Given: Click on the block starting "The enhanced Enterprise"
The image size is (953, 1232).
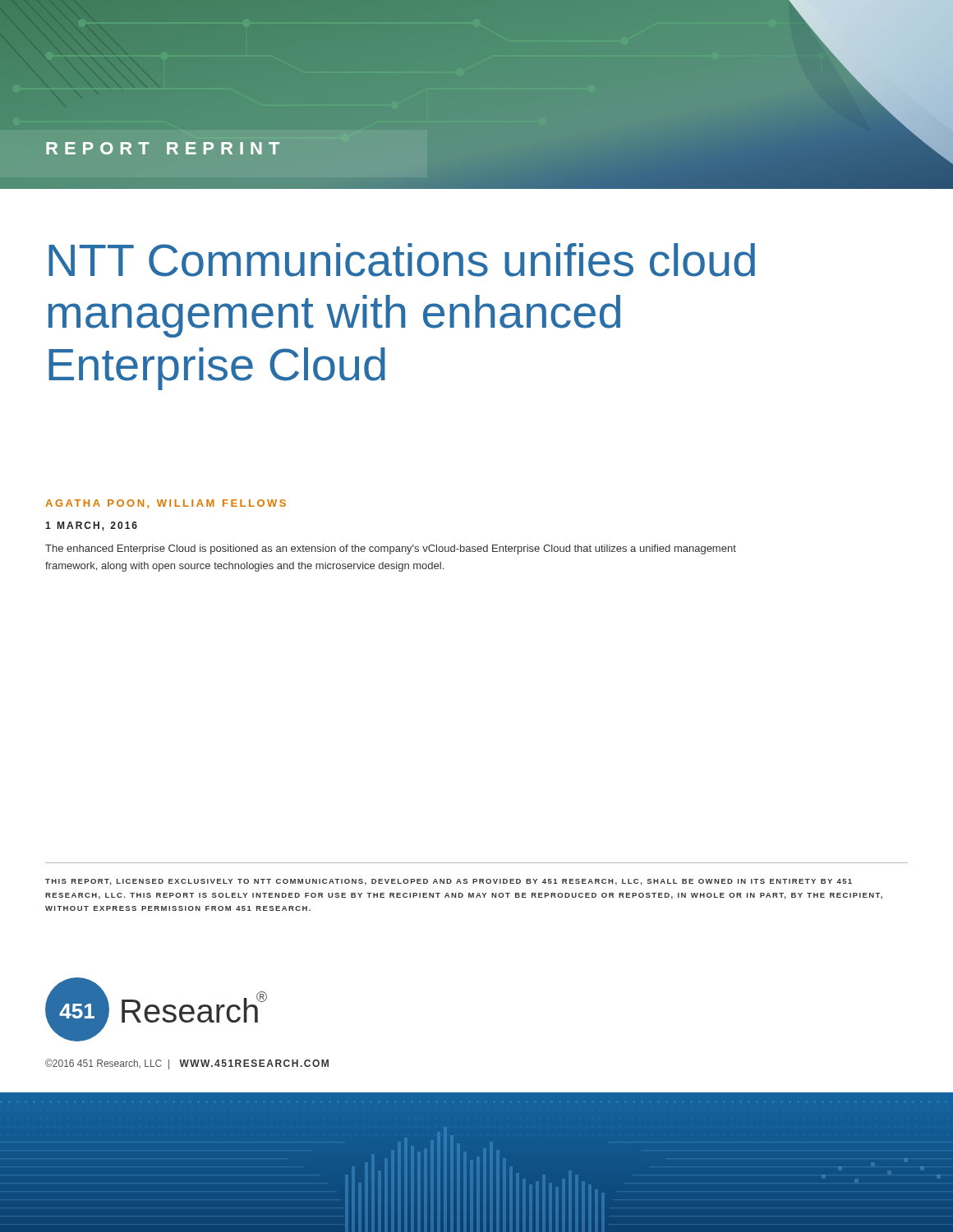Looking at the screenshot, I should [391, 557].
